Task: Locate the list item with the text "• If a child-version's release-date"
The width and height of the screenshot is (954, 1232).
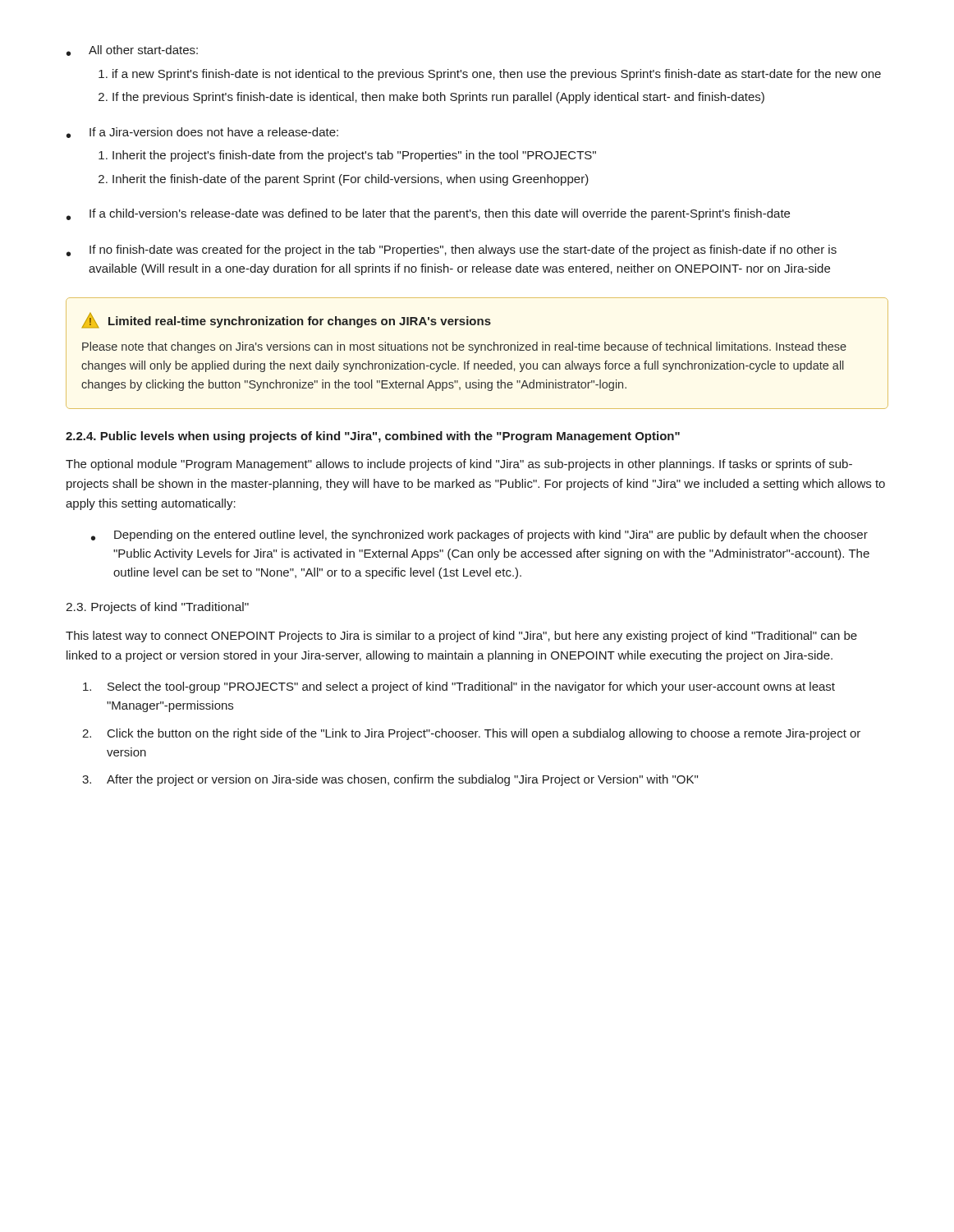Action: pyautogui.click(x=477, y=217)
